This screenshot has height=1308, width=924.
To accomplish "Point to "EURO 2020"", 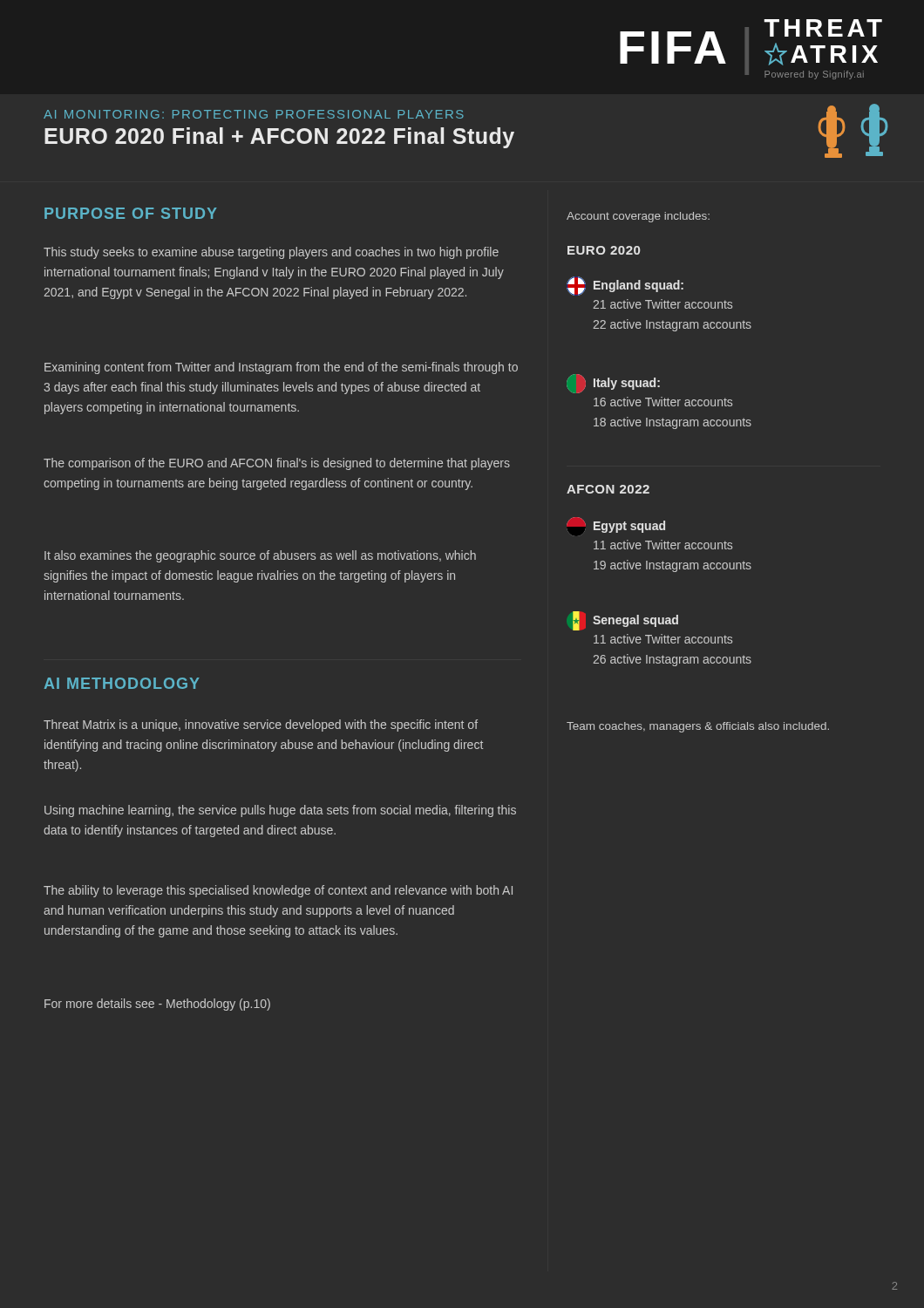I will [604, 250].
